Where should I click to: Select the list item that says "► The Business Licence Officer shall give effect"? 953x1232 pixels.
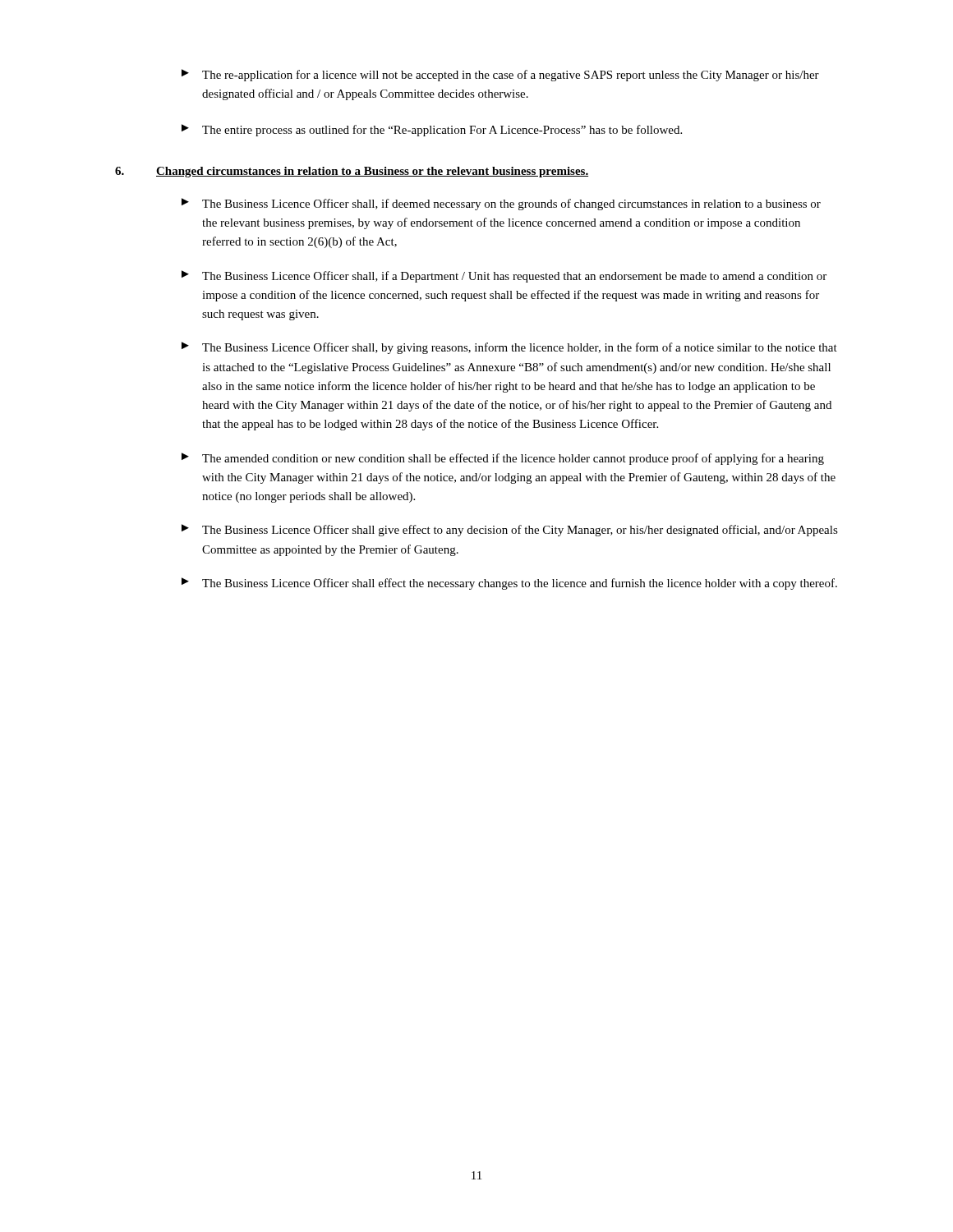(509, 540)
